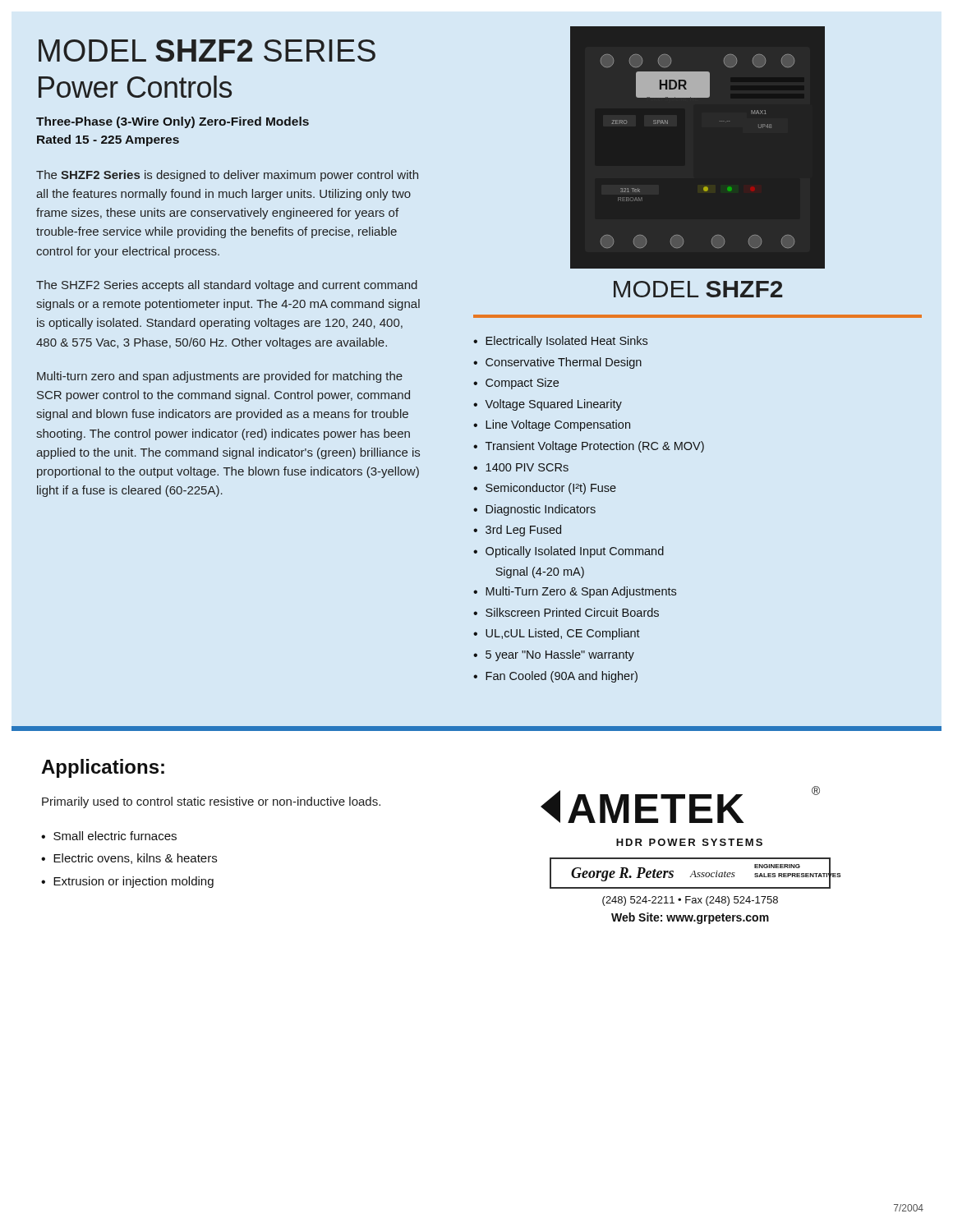Navigate to the element starting "Small electric furnaces"

point(106,838)
